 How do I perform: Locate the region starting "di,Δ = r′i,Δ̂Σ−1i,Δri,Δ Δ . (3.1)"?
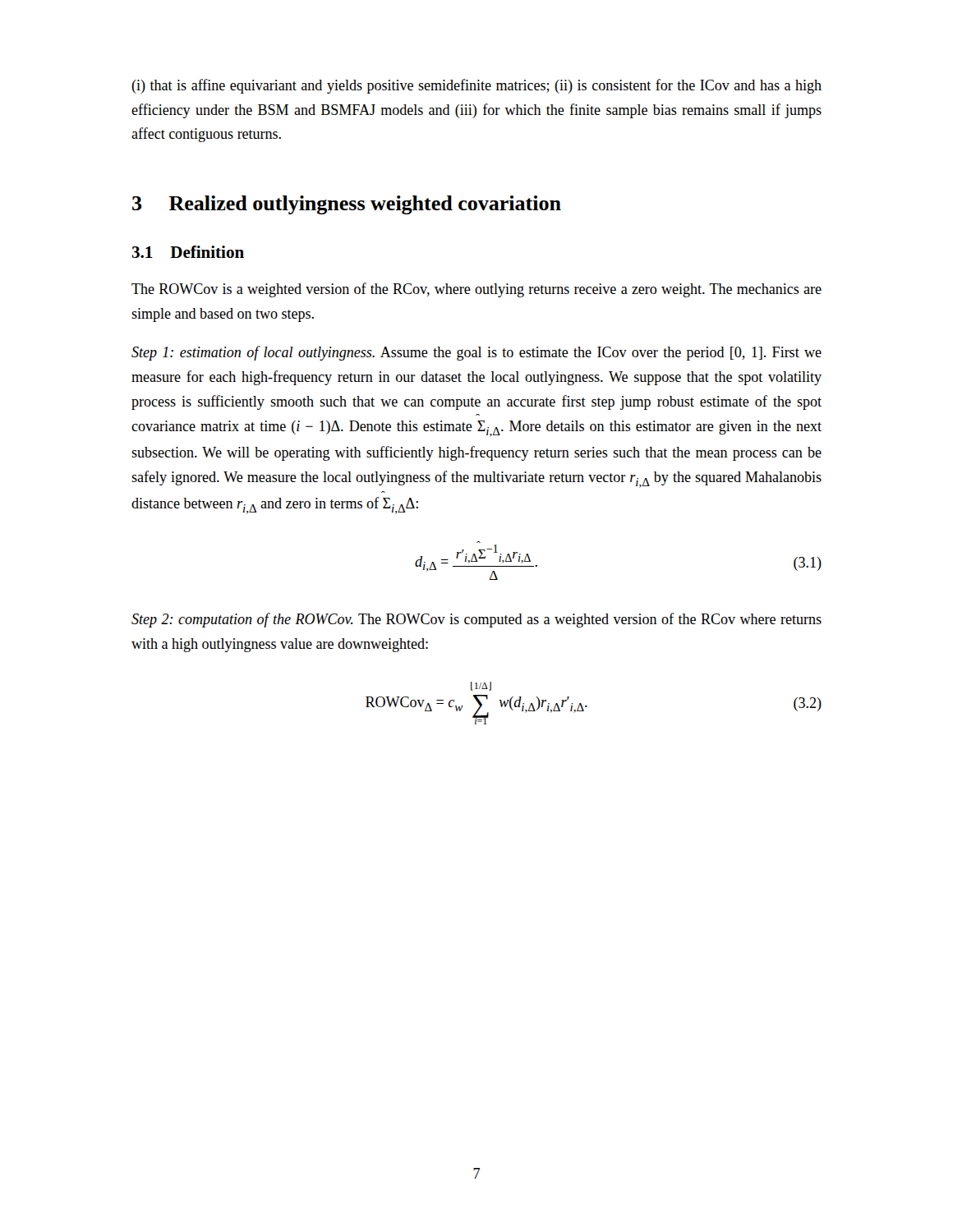point(493,566)
